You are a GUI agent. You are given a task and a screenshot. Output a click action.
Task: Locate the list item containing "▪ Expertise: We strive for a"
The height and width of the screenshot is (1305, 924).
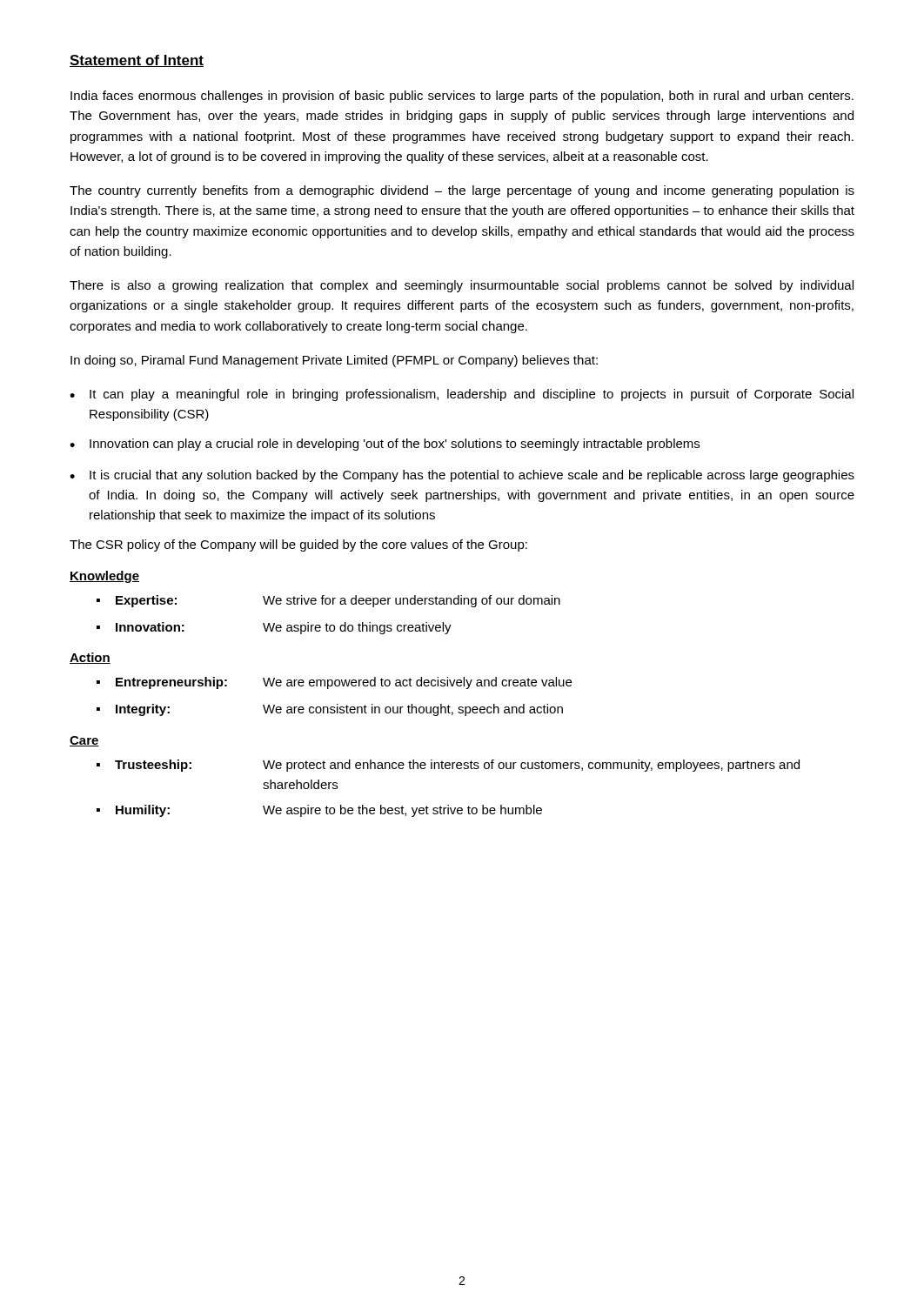pos(475,600)
